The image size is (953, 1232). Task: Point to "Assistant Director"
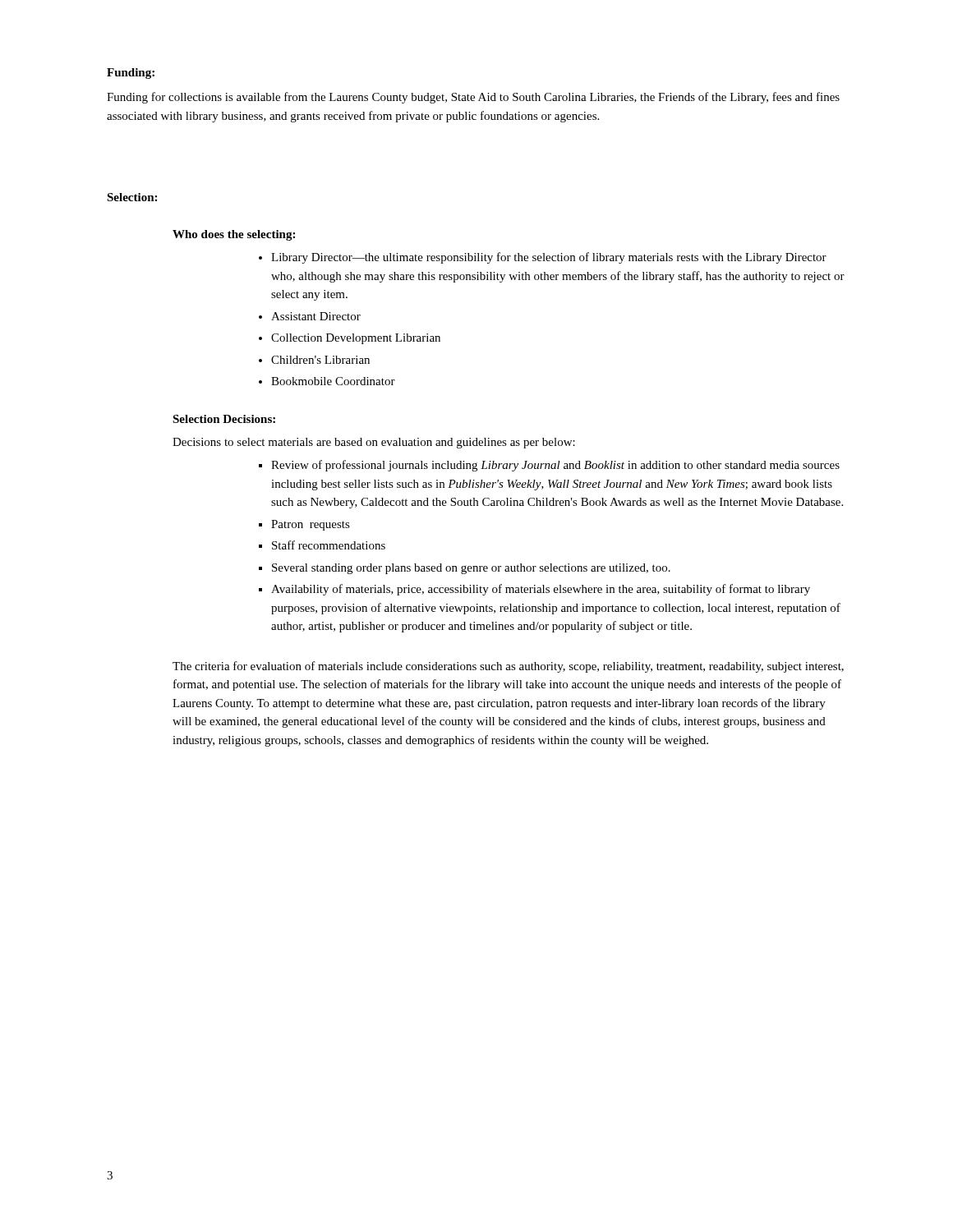click(x=316, y=316)
